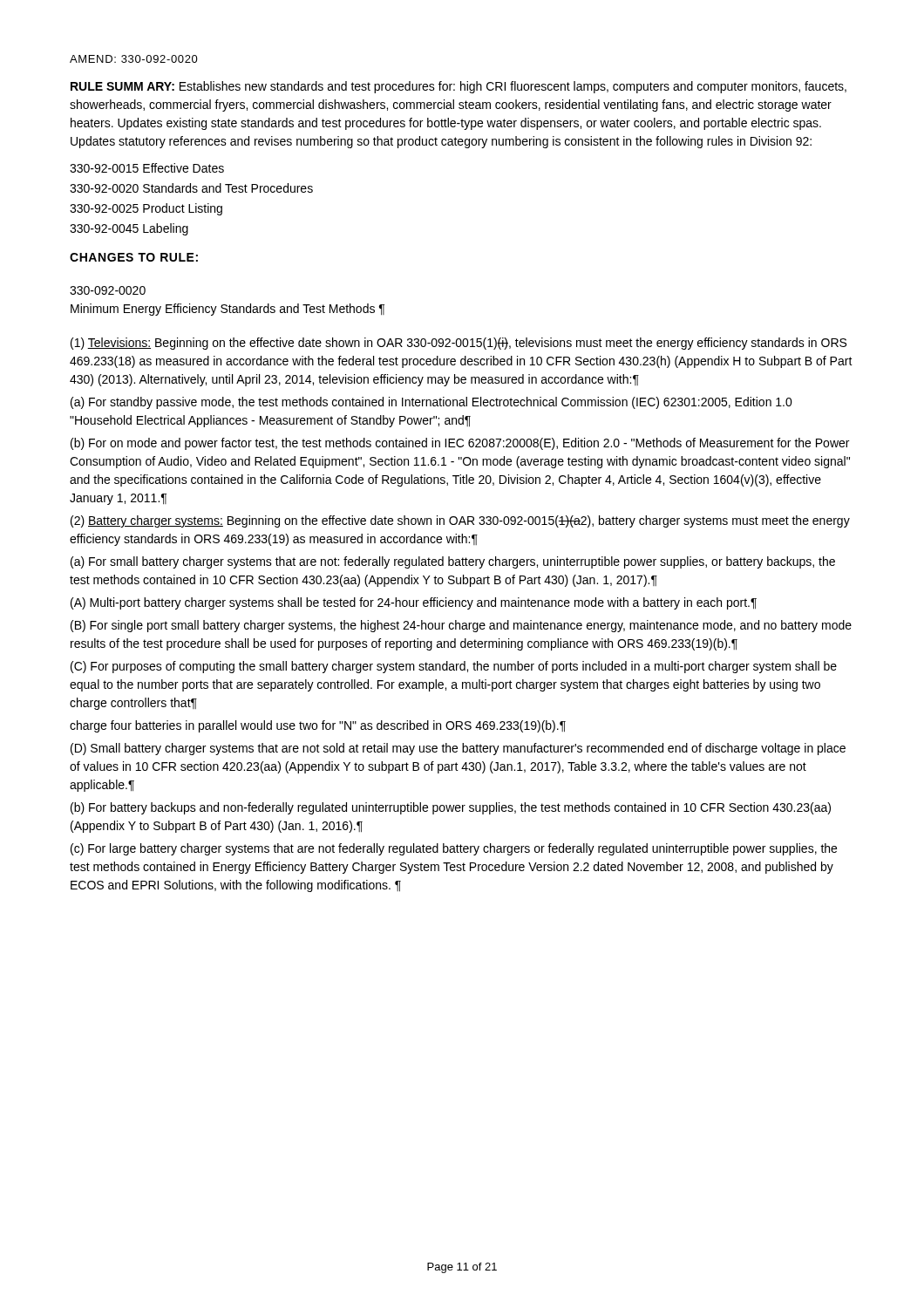The width and height of the screenshot is (924, 1308).
Task: Locate the block of text that opens with "(a) For standby passive mode, the test methods"
Action: click(x=431, y=411)
